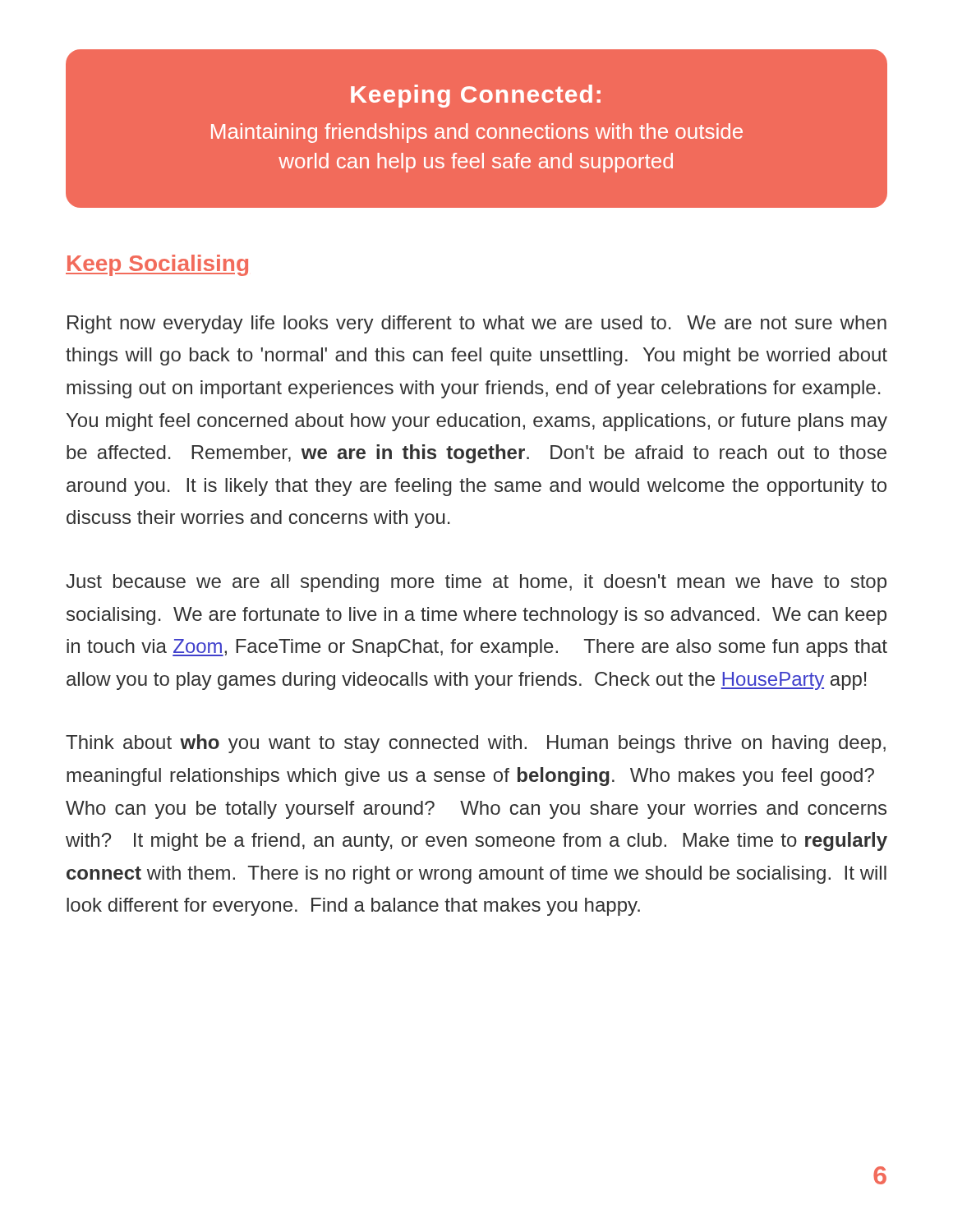
Task: Find the block on this page that starts "Think about who you want to stay connected"
Action: (x=476, y=824)
